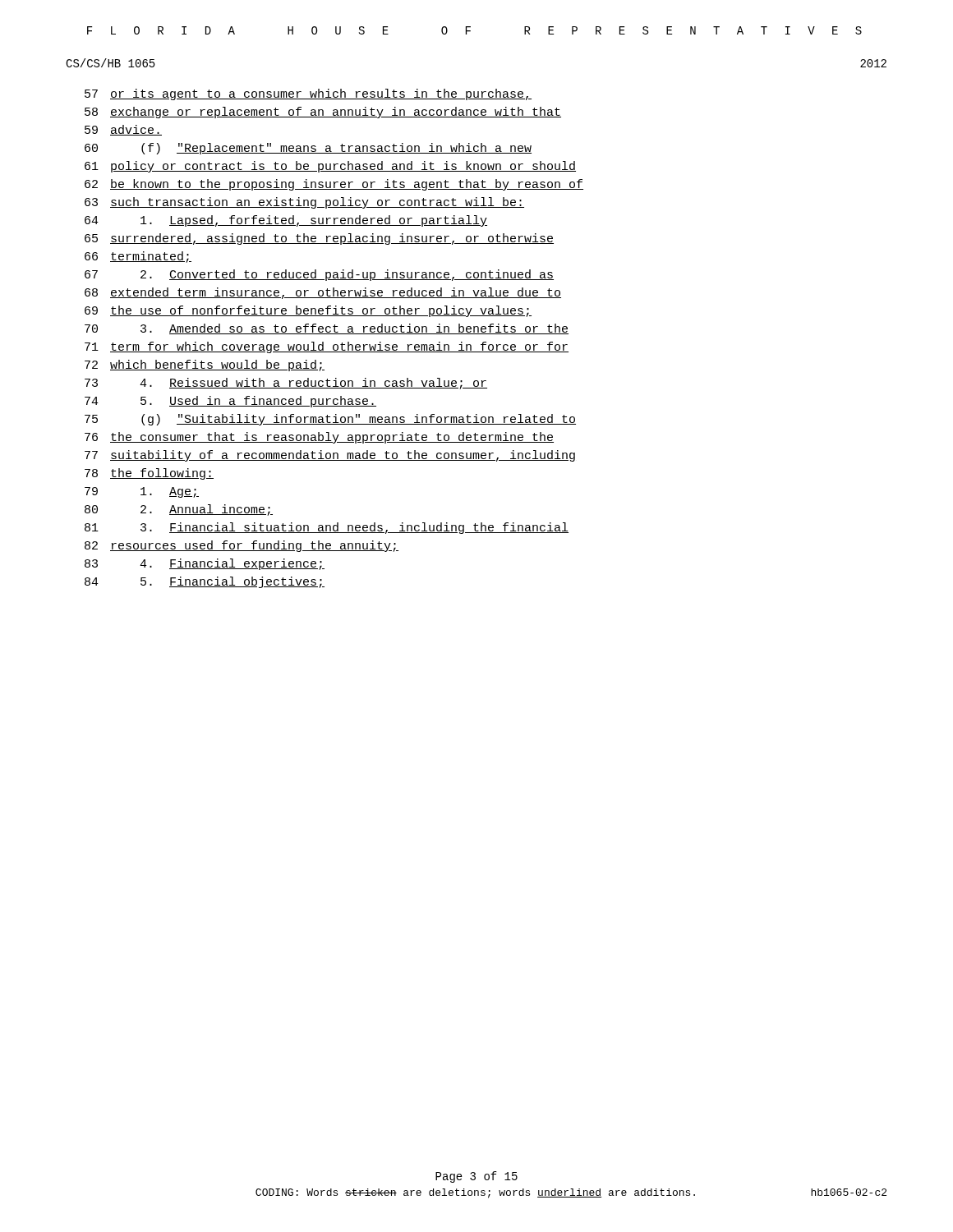Click on the element starting "73 4. Reissued with"
The height and width of the screenshot is (1232, 953).
click(x=476, y=384)
